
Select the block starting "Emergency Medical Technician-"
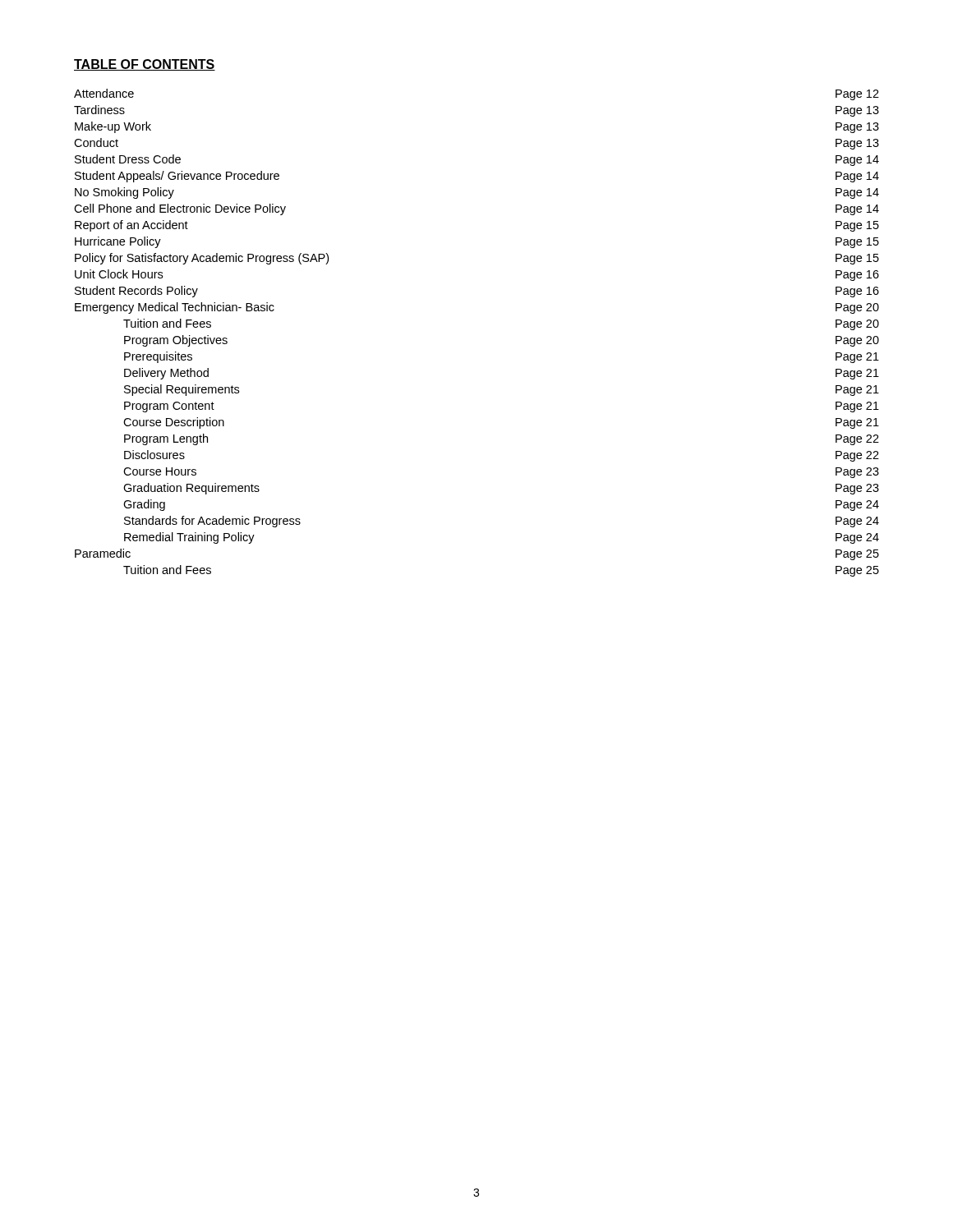177,308
